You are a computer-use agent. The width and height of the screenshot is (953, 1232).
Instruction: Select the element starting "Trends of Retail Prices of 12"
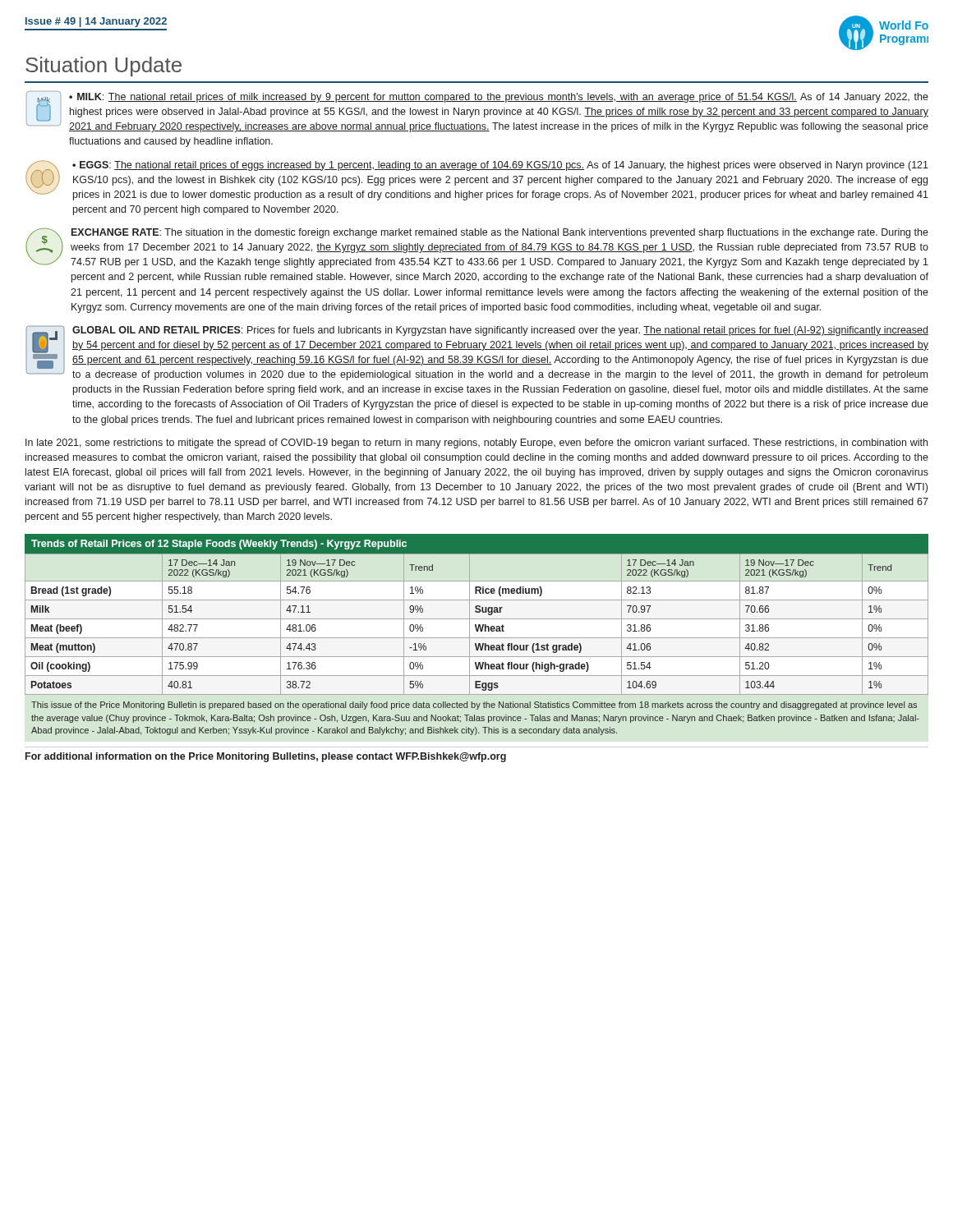click(x=219, y=544)
